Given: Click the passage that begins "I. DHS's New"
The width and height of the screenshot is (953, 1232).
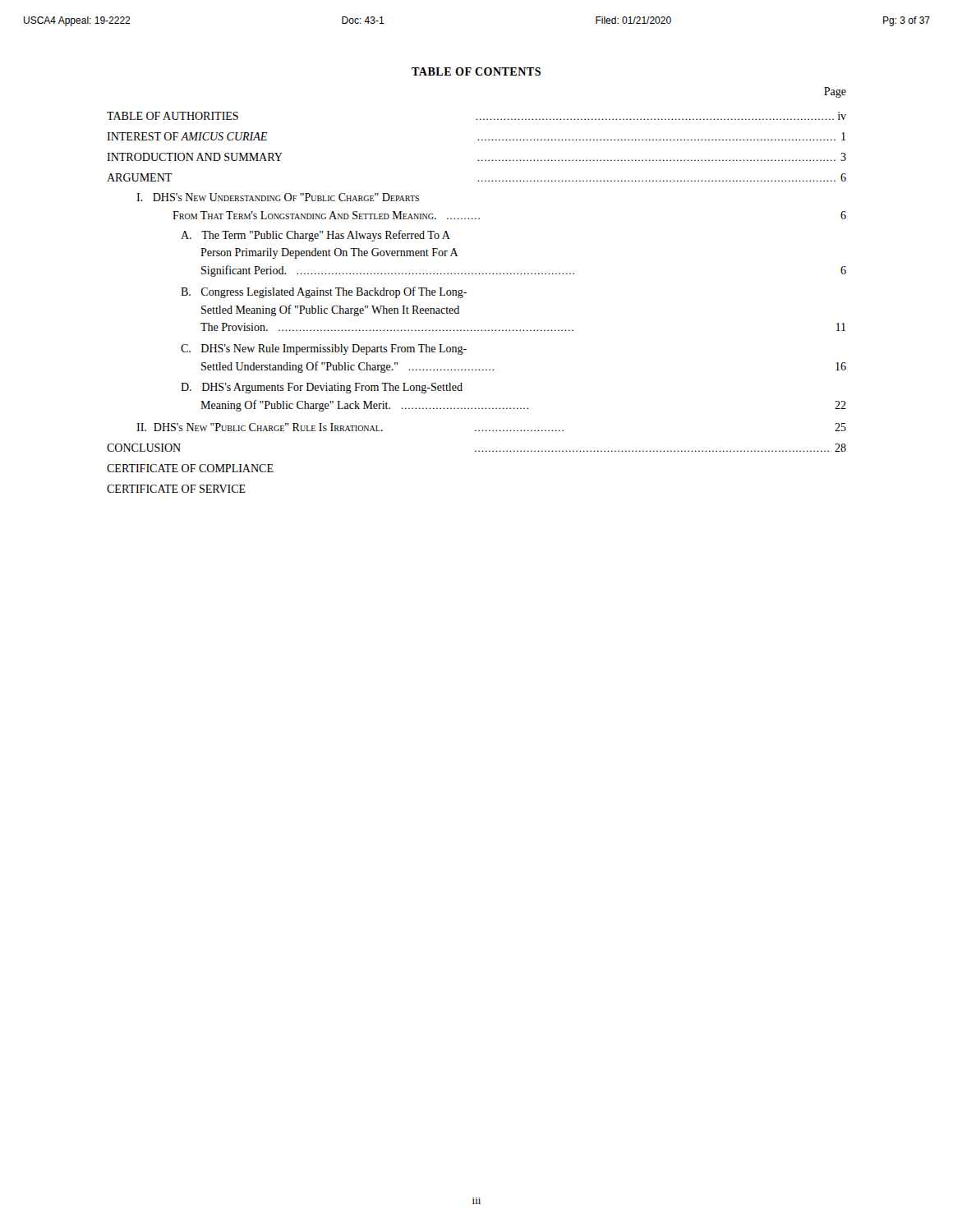Looking at the screenshot, I should point(476,207).
